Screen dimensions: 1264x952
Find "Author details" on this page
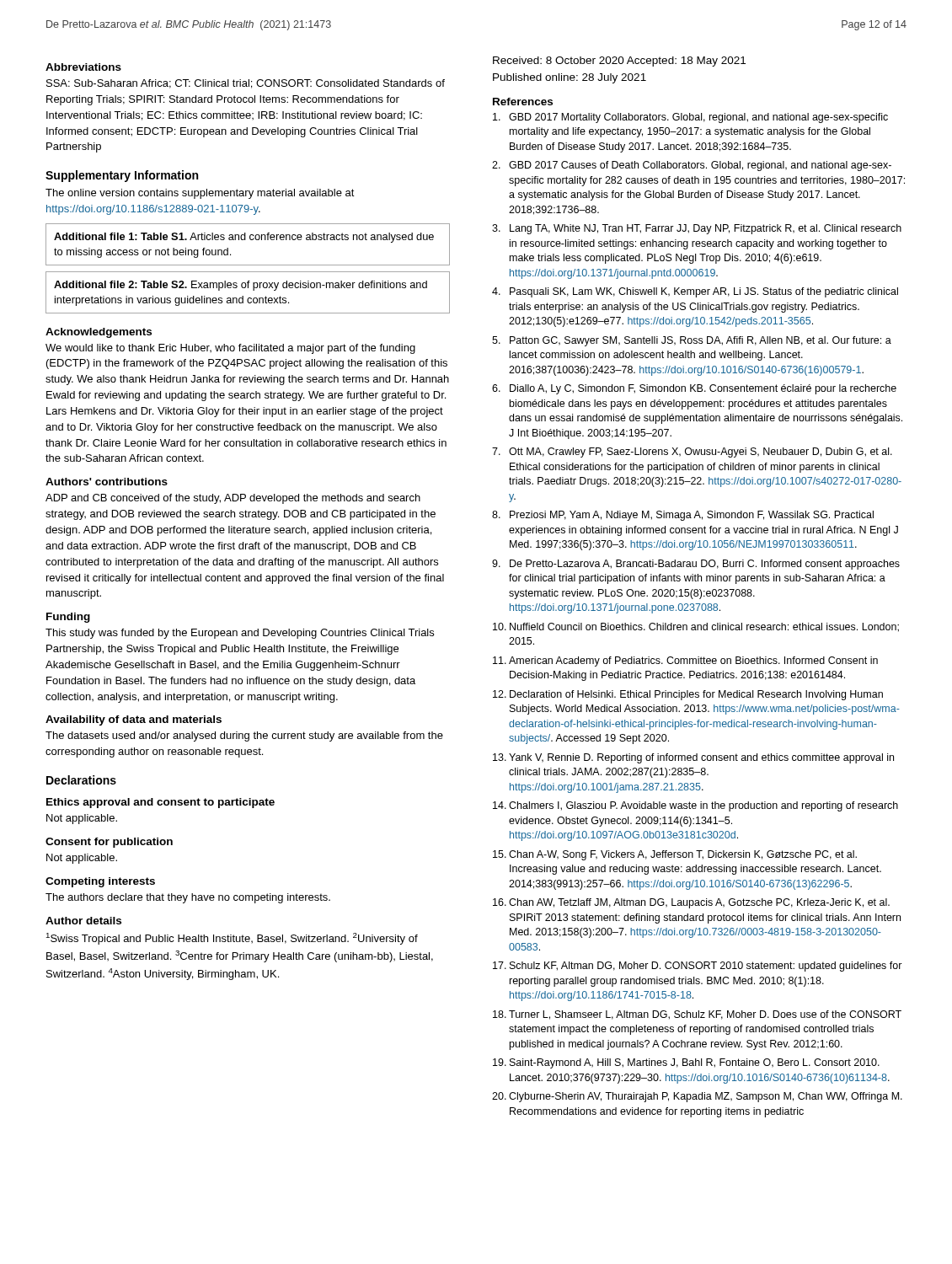[84, 920]
